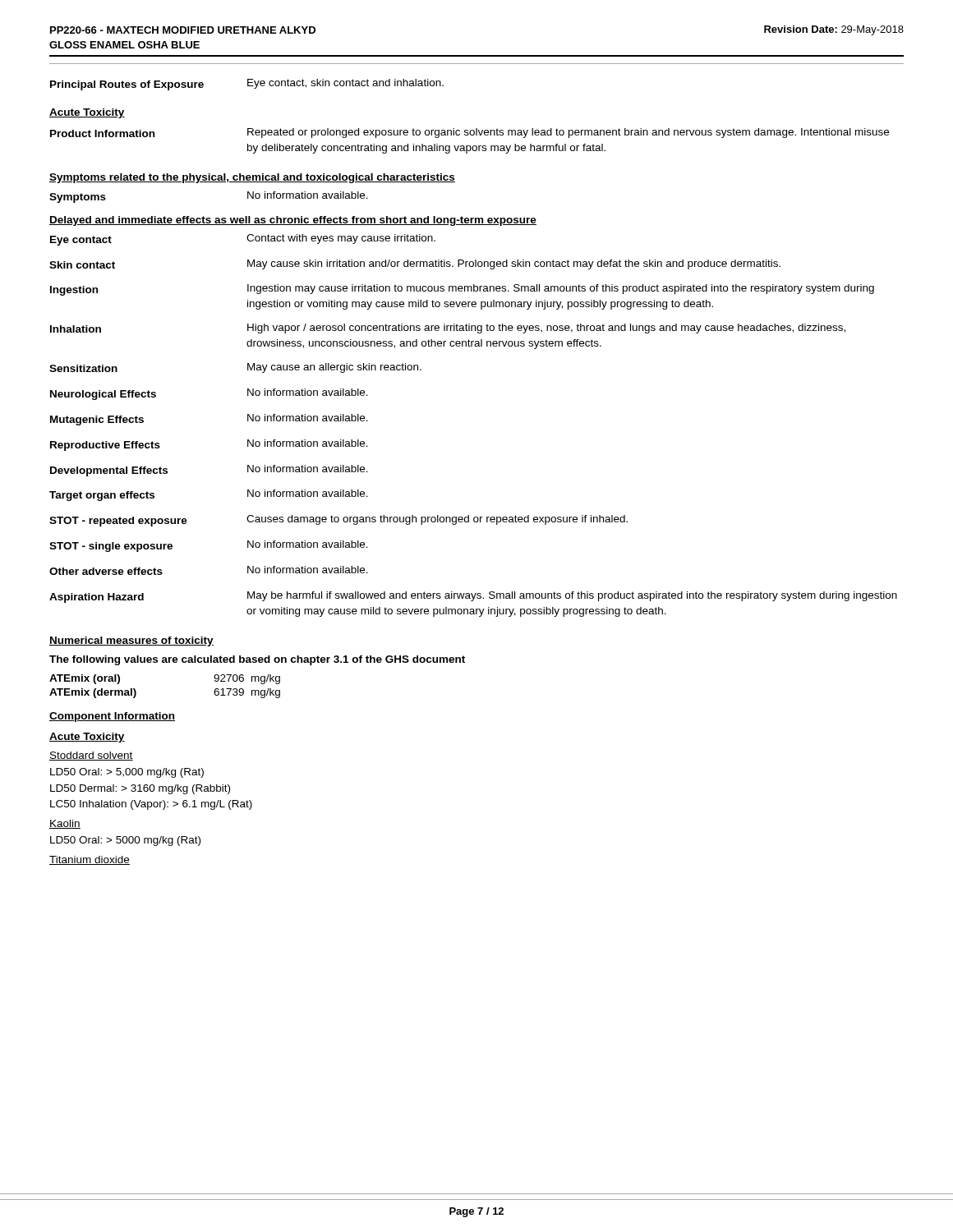The height and width of the screenshot is (1232, 953).
Task: Click on the section header containing "Component Information"
Action: click(x=112, y=716)
